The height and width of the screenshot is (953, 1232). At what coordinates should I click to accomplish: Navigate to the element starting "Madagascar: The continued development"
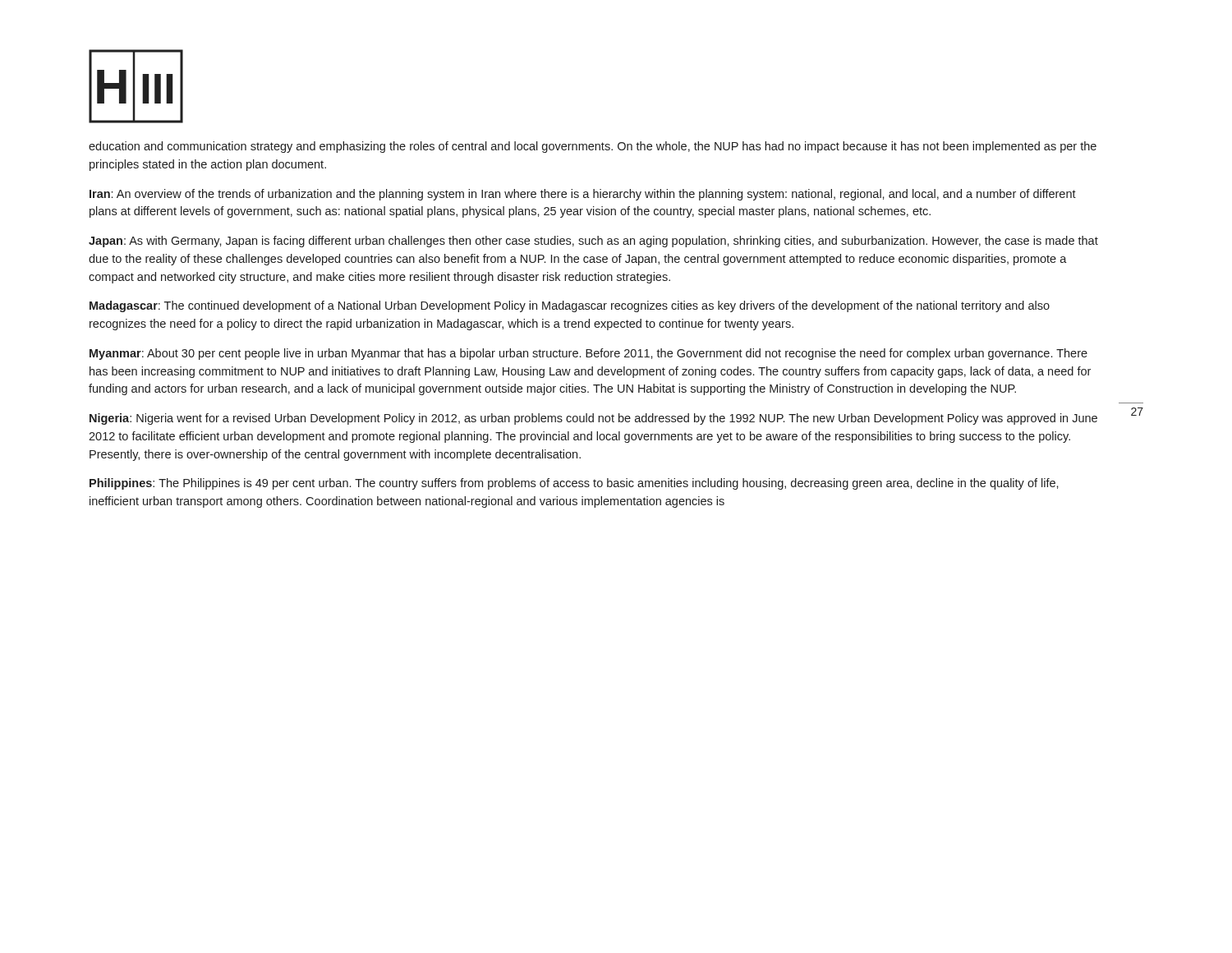[569, 315]
